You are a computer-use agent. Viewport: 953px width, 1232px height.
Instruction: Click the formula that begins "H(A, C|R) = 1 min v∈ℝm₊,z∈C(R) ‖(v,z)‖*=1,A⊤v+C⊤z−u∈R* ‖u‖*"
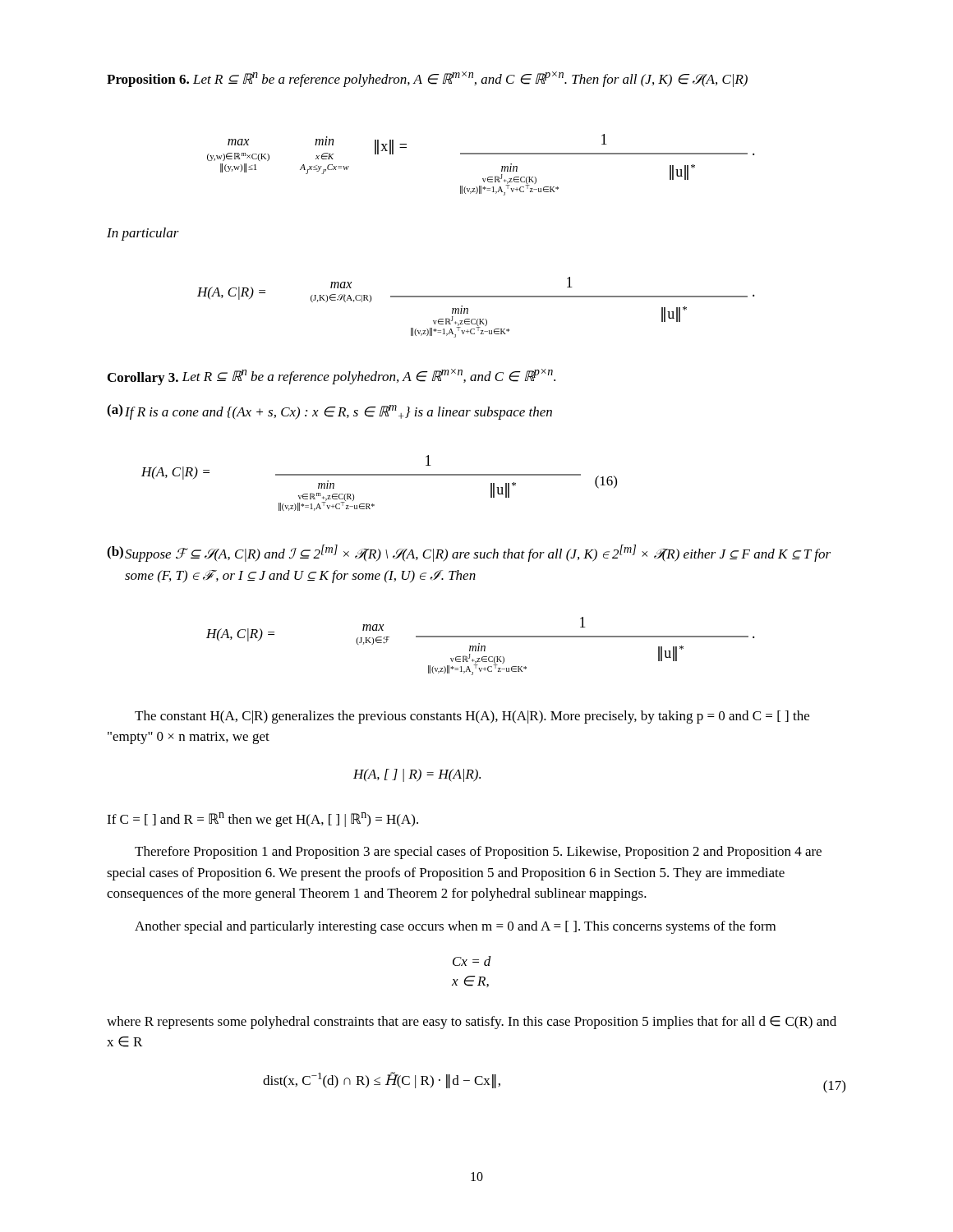coord(371,474)
